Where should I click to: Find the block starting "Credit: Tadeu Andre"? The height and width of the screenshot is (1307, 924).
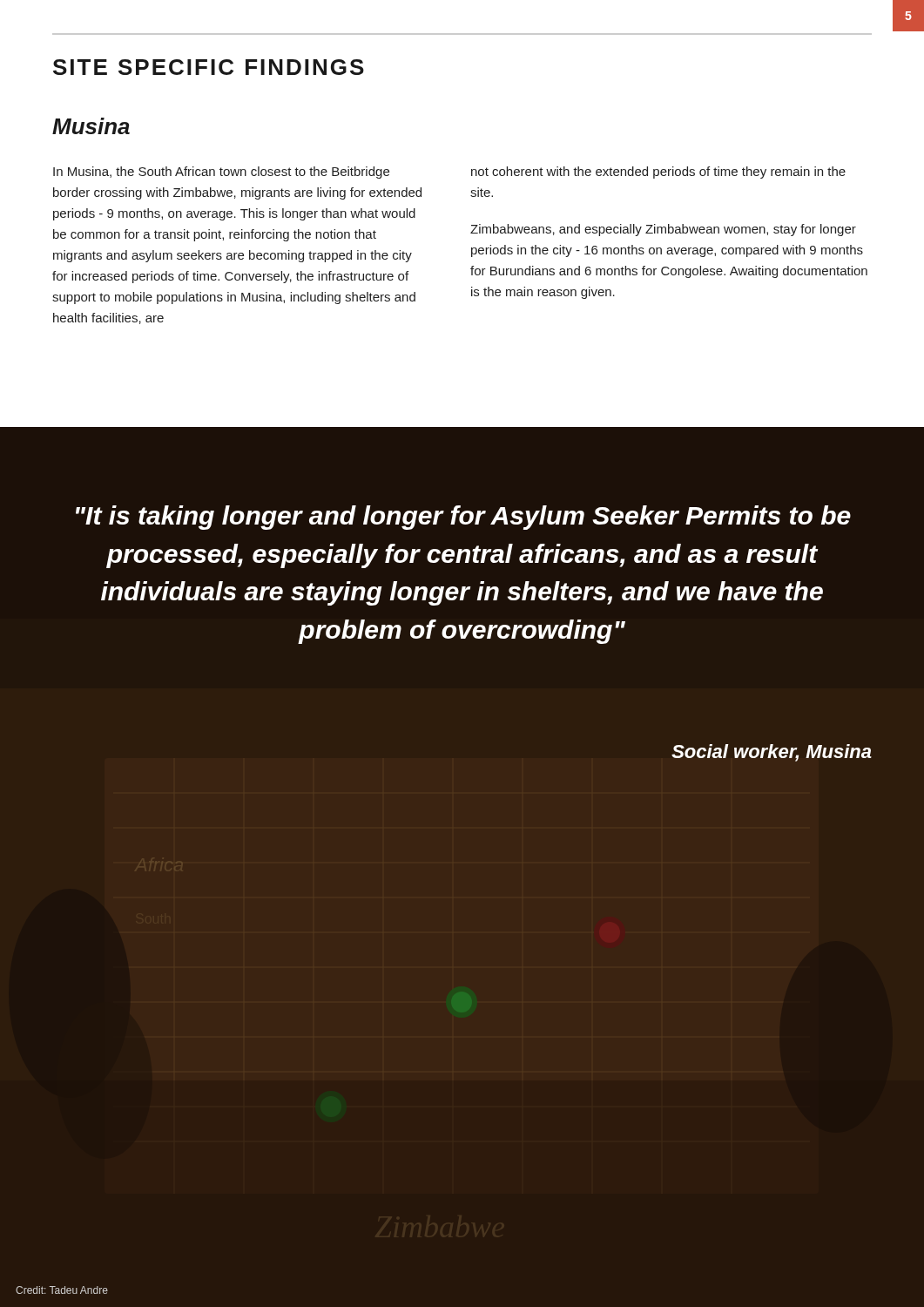click(x=62, y=1290)
